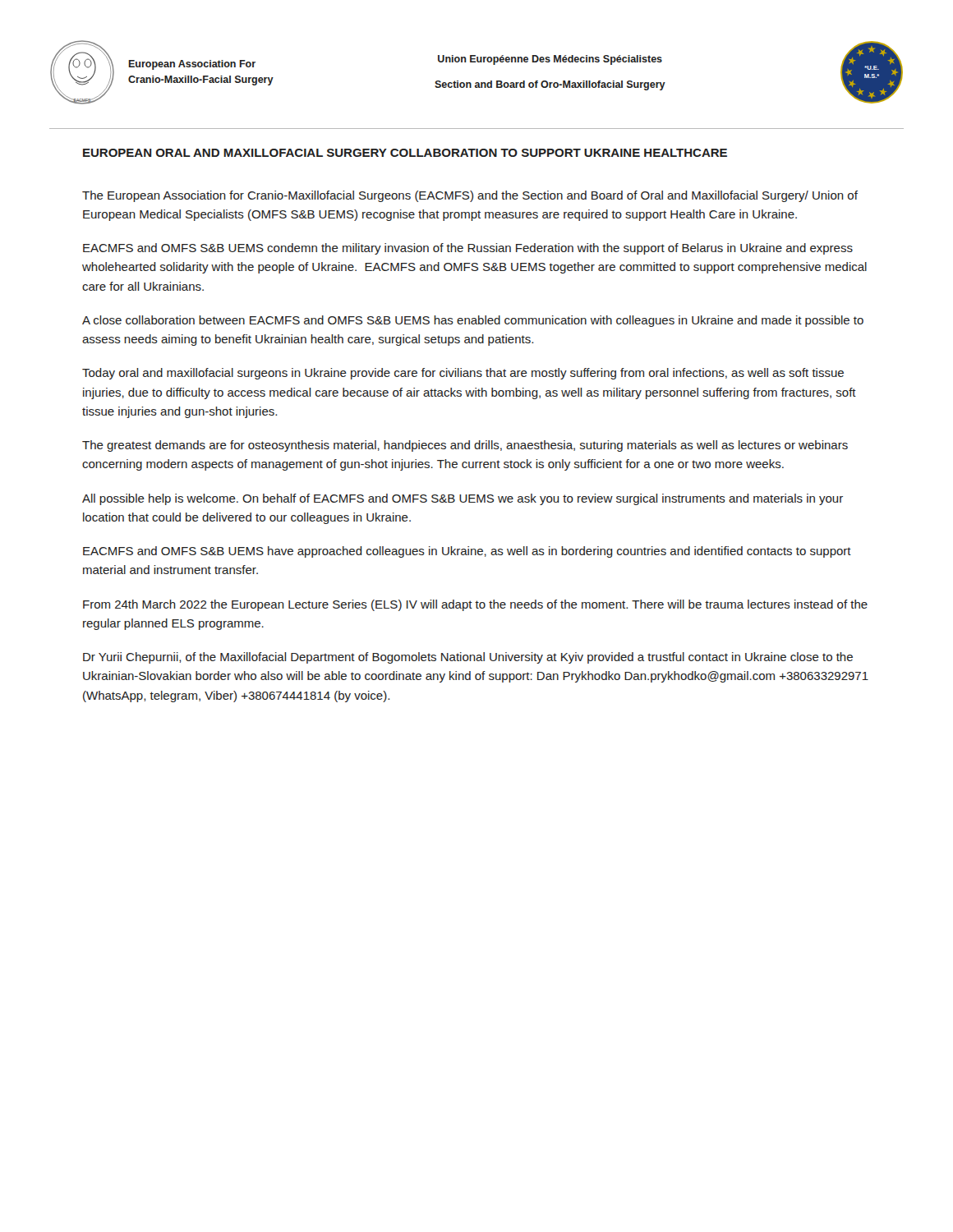This screenshot has width=953, height=1232.
Task: Select the text block that reads "The greatest demands are for"
Action: (x=465, y=454)
